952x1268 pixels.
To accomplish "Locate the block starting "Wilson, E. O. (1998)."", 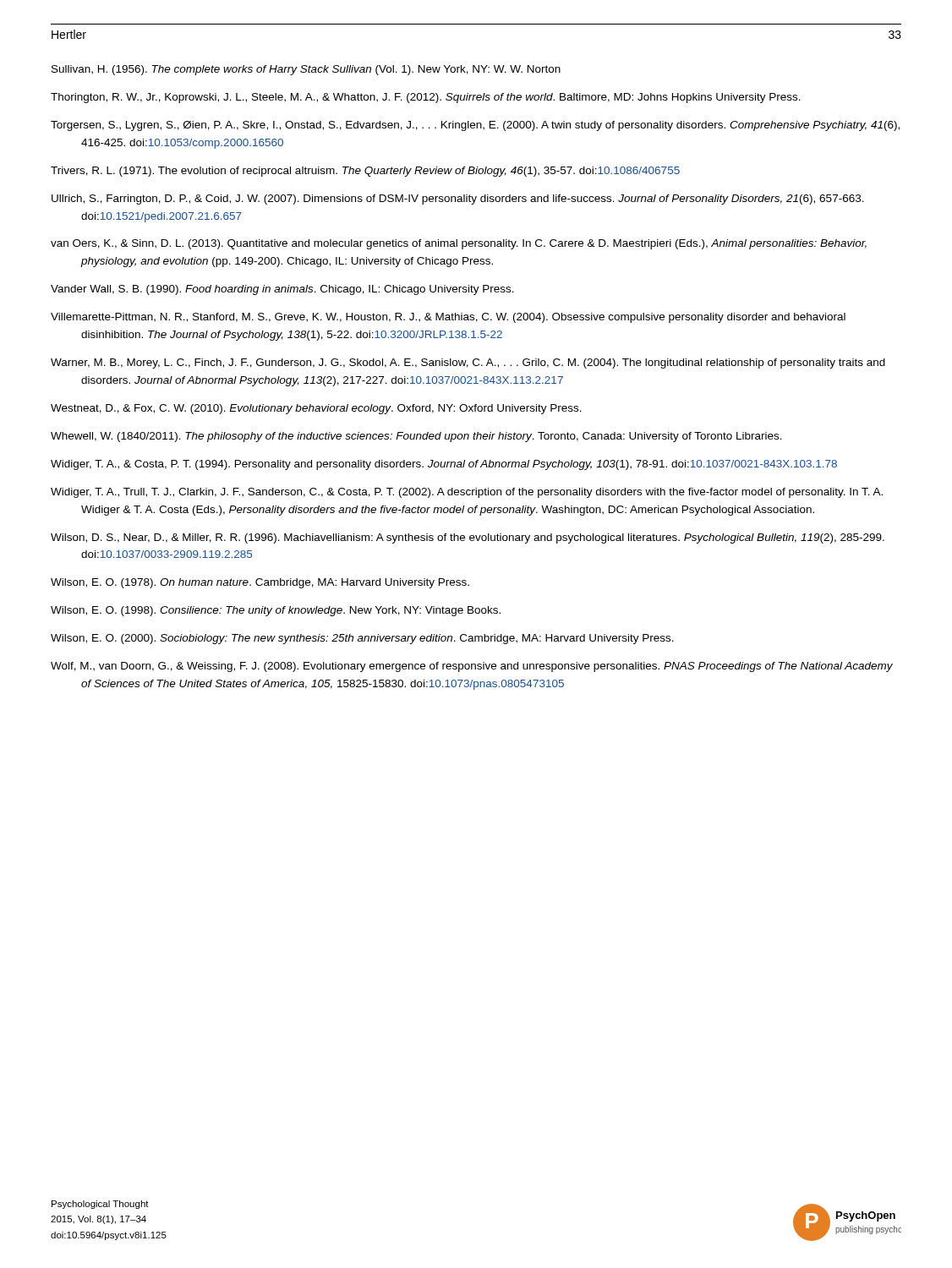I will click(x=276, y=610).
